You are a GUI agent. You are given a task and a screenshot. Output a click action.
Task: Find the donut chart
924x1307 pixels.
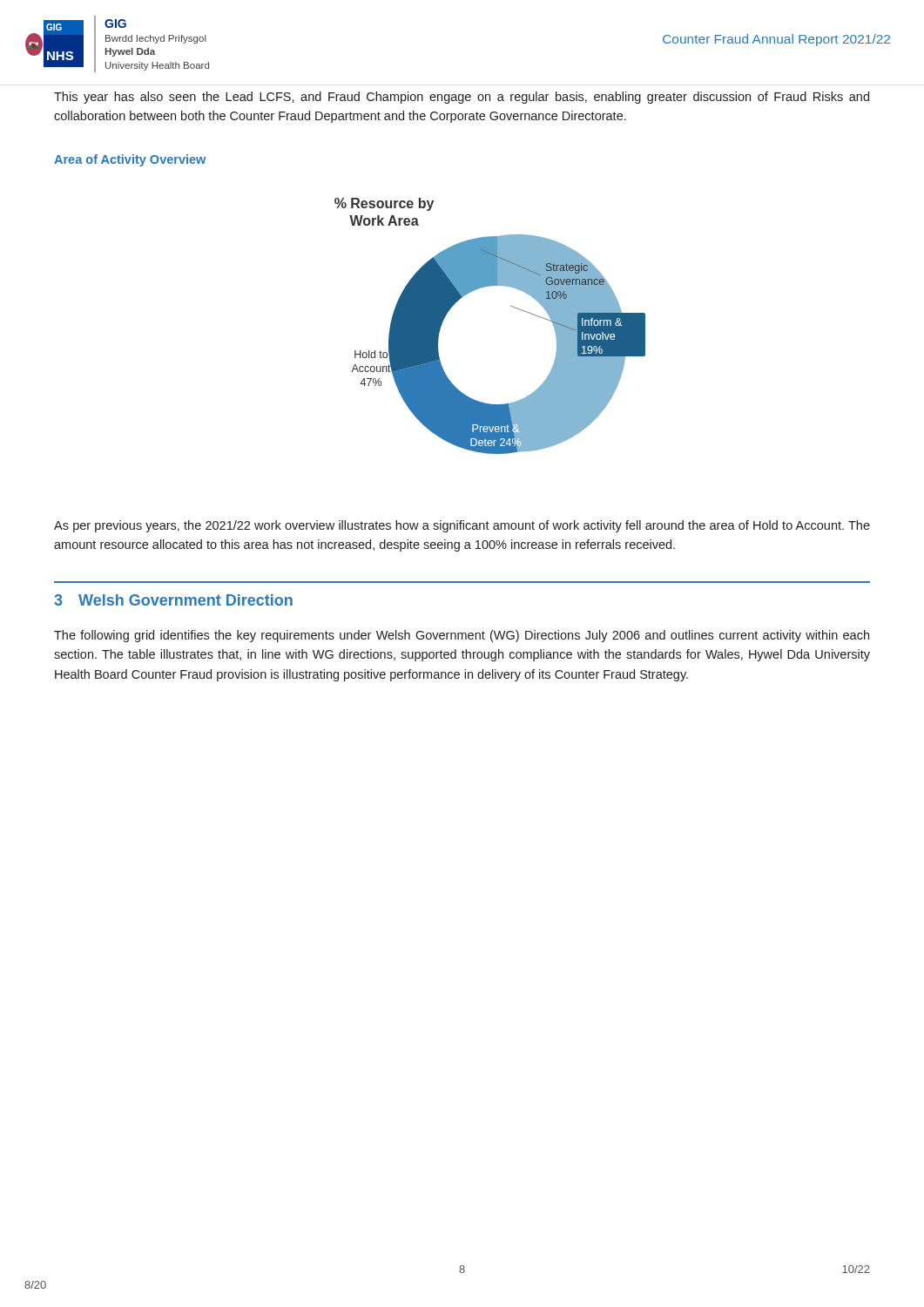(x=462, y=338)
